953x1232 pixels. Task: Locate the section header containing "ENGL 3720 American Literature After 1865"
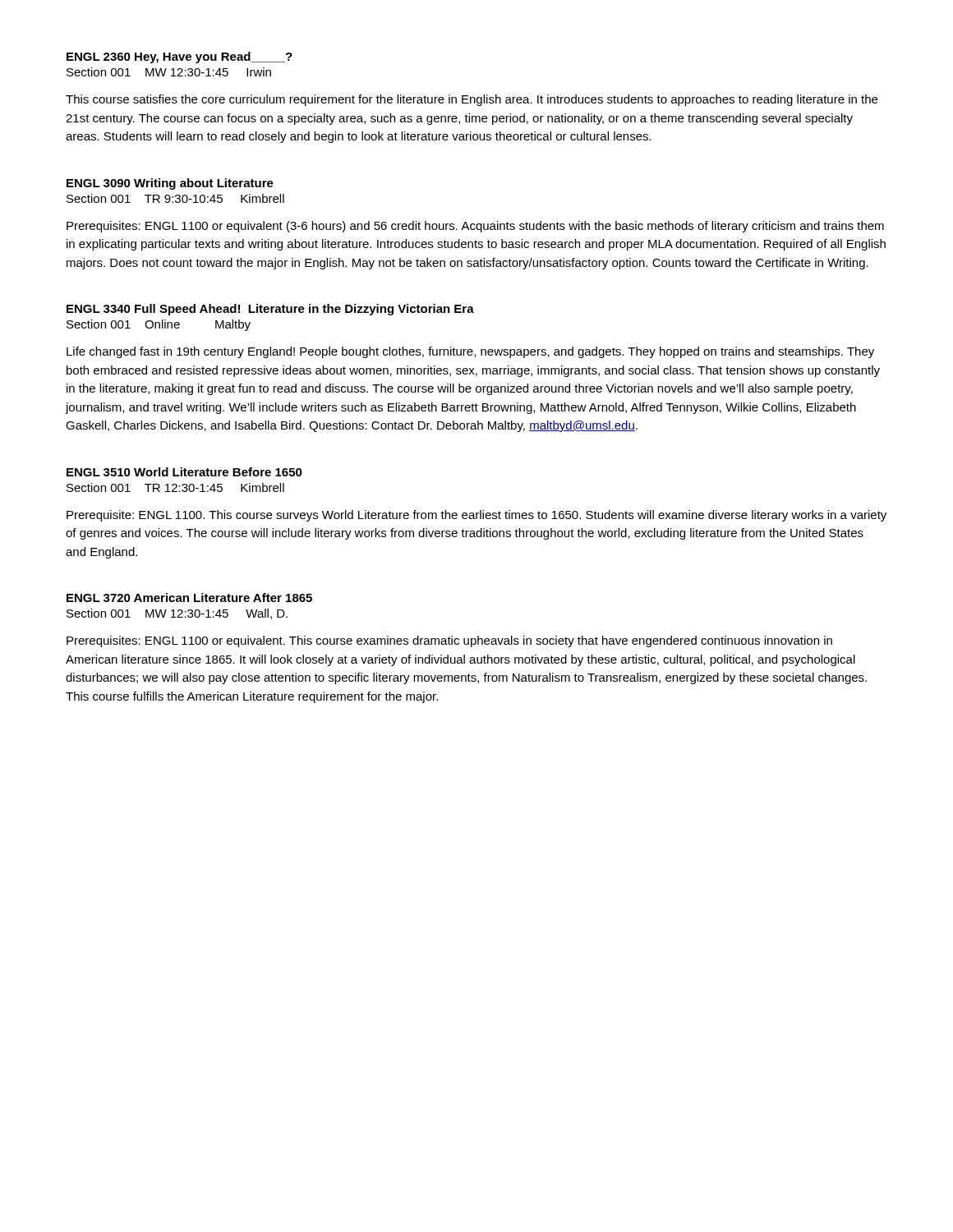coord(189,598)
